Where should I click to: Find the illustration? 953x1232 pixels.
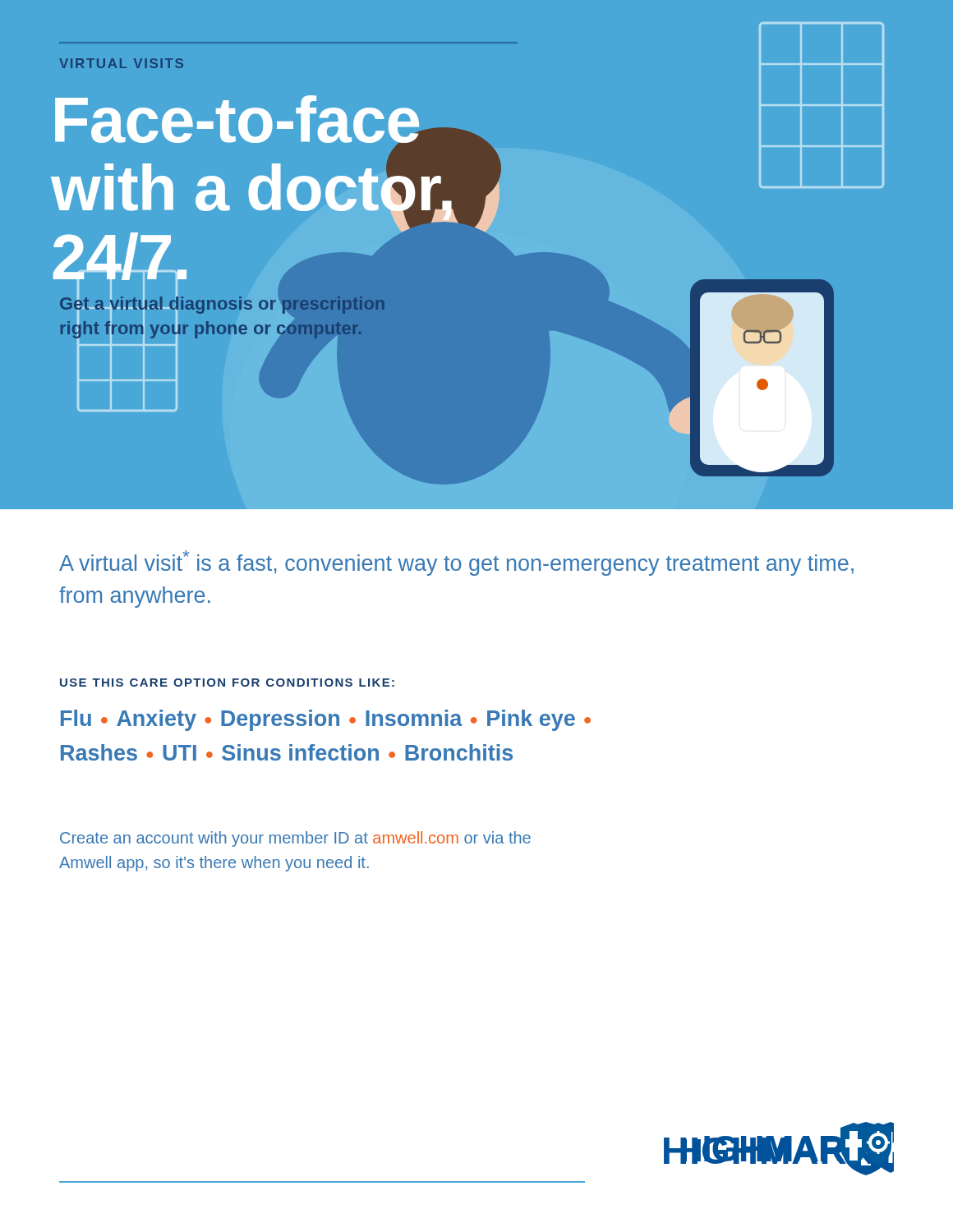coord(476,255)
